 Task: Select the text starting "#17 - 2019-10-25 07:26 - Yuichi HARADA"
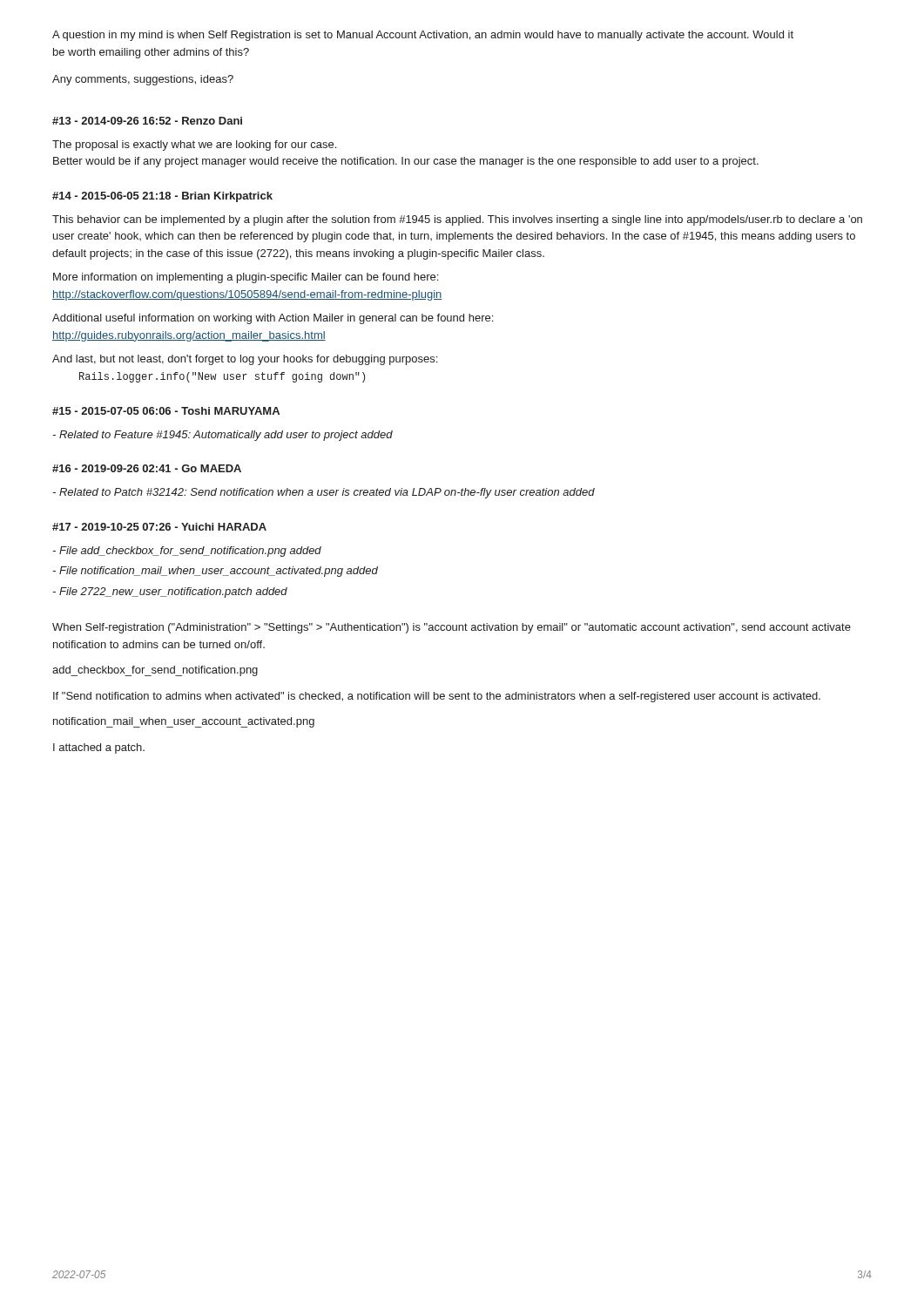pyautogui.click(x=159, y=526)
